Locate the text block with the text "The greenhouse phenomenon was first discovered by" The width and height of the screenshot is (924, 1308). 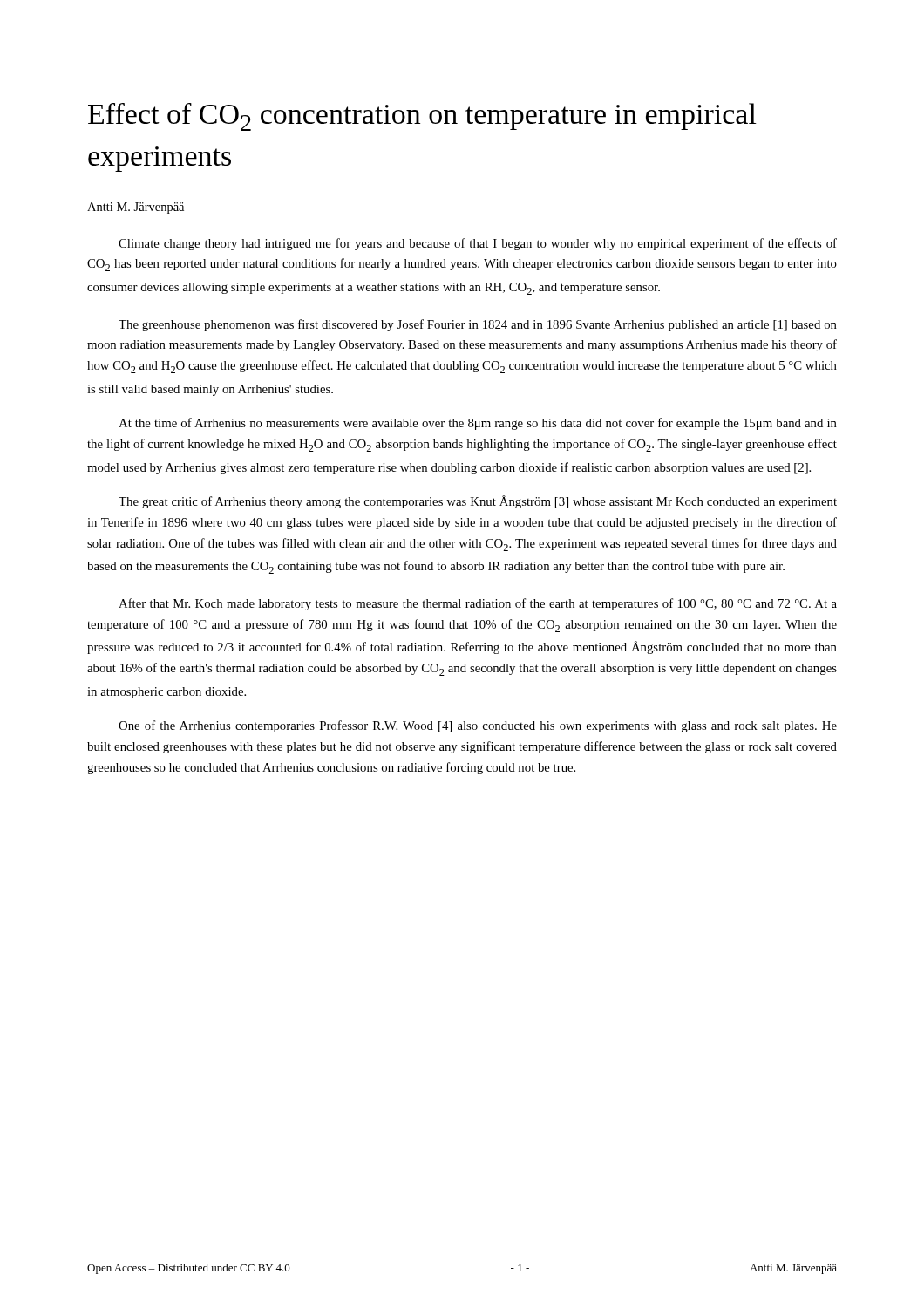462,357
